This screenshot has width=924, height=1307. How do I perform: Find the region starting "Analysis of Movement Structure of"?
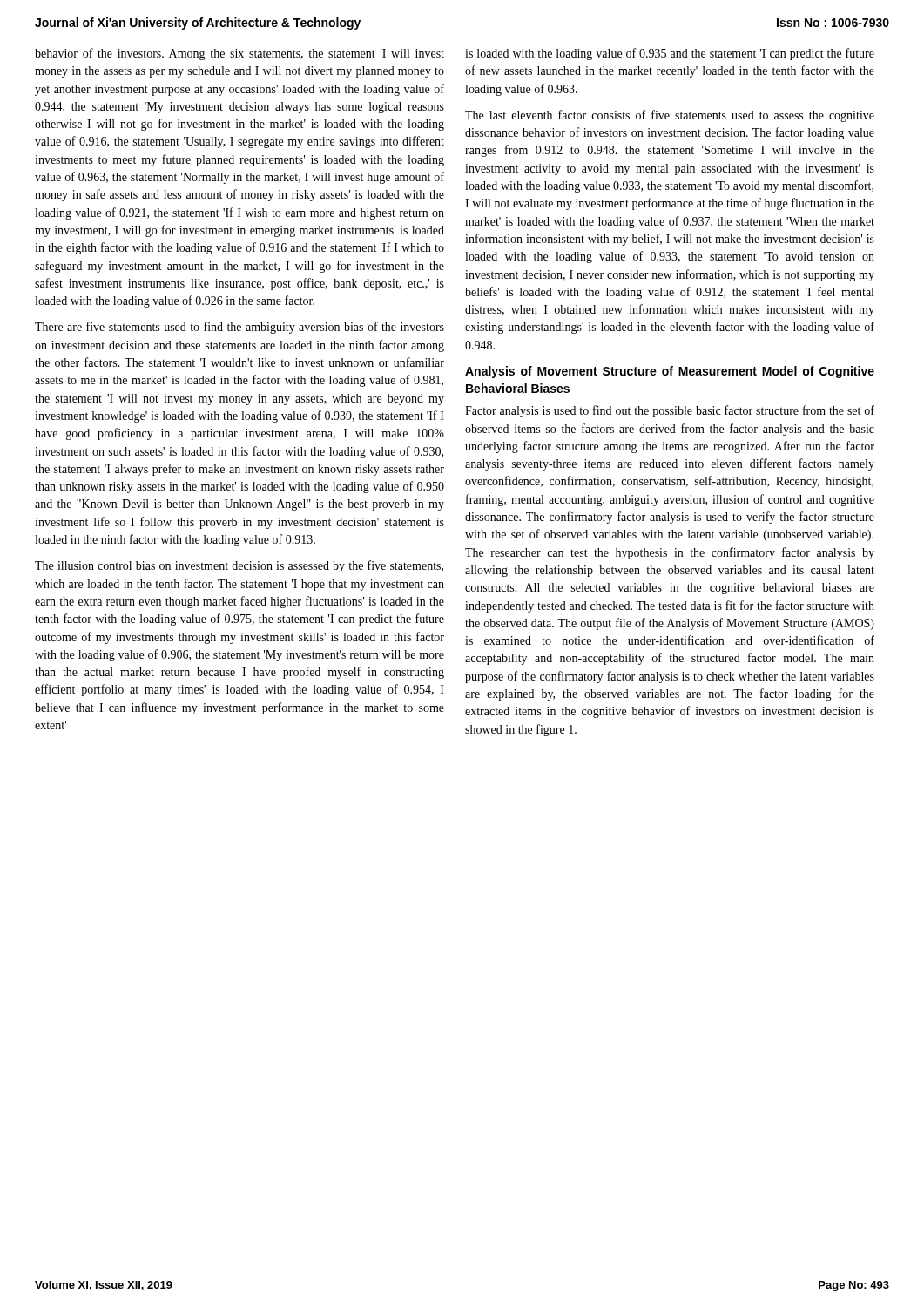point(670,380)
